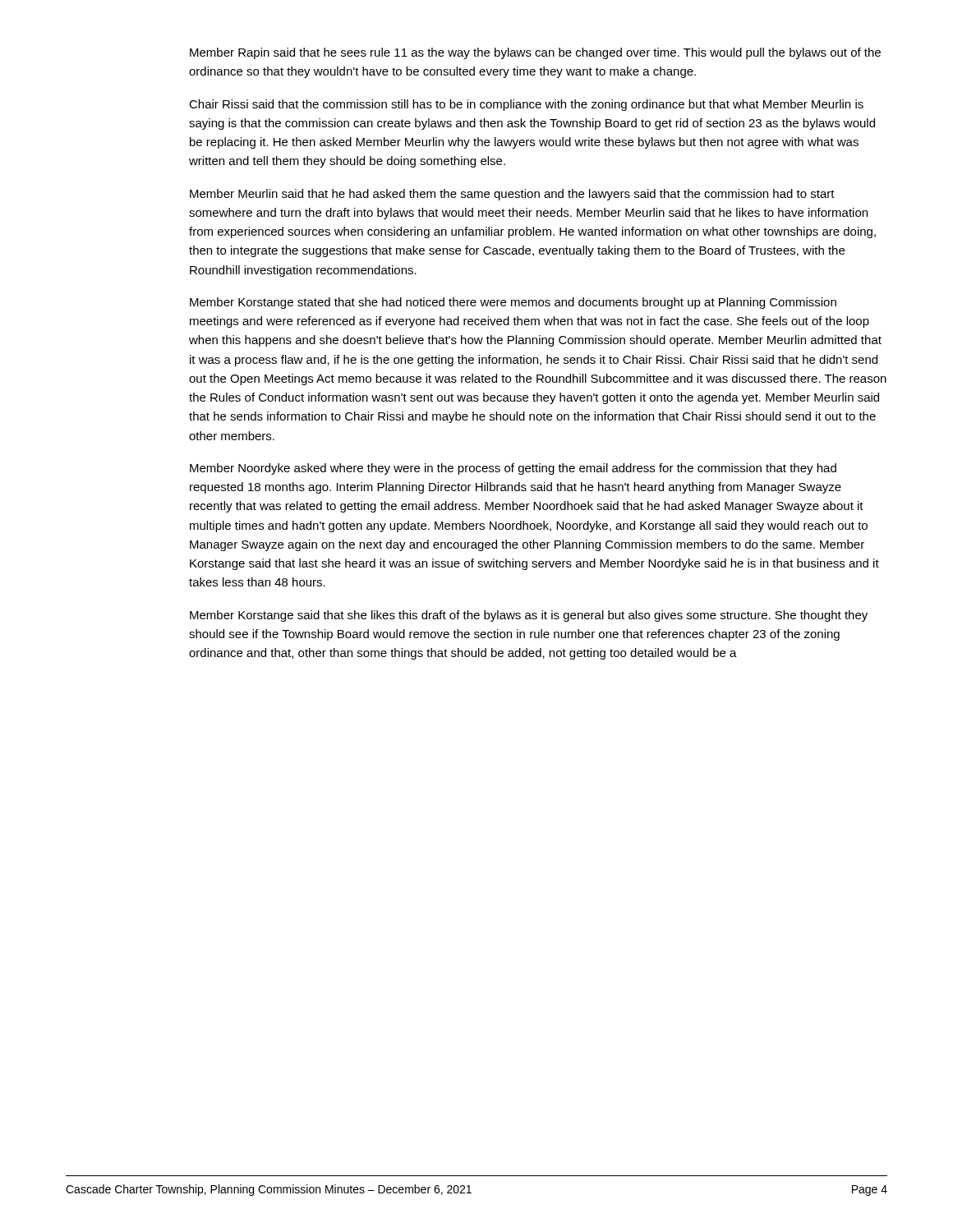The width and height of the screenshot is (953, 1232).
Task: Locate the element starting "Member Korstange said that"
Action: tap(528, 633)
